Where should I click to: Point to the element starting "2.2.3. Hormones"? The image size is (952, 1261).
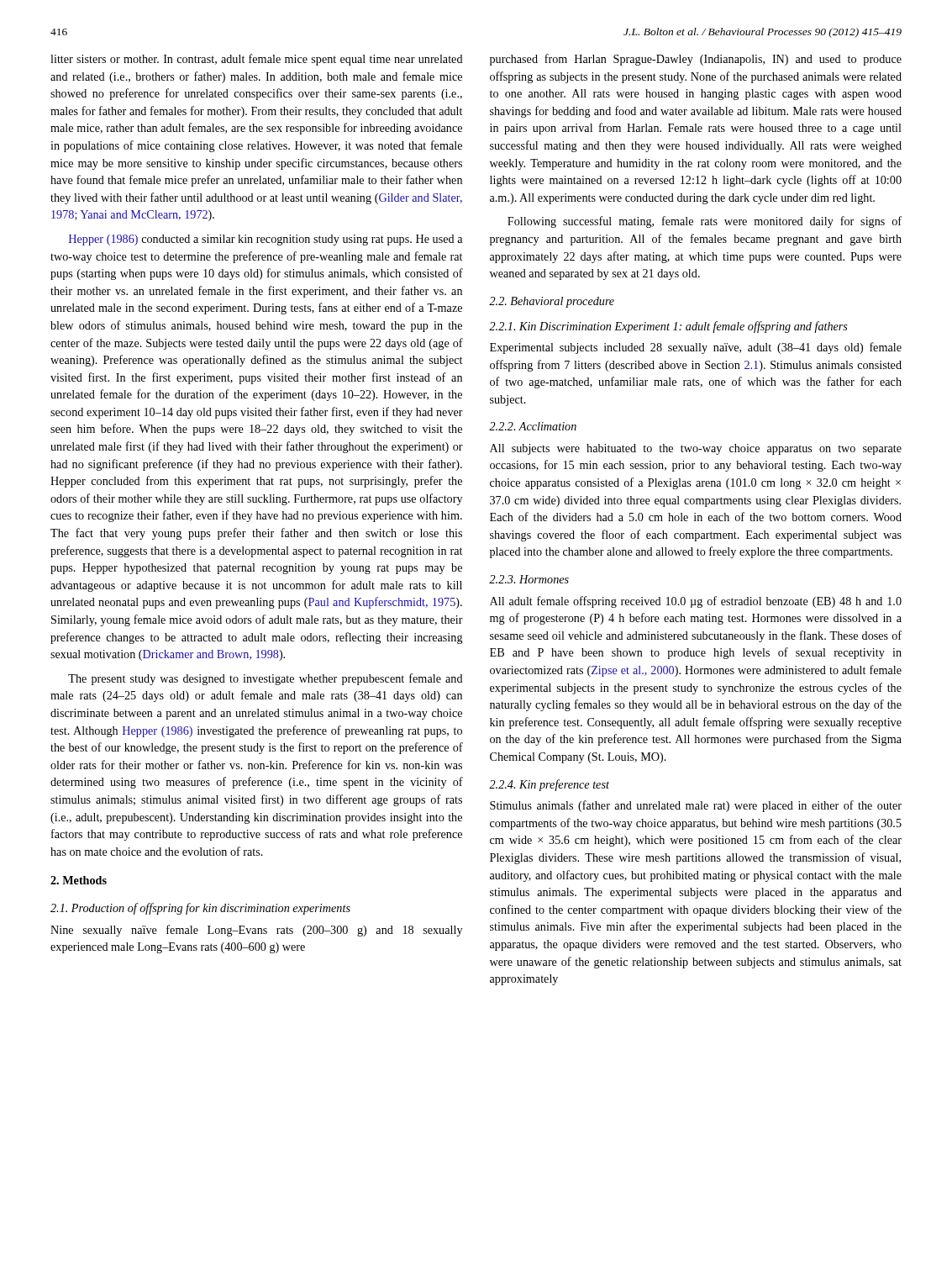[x=529, y=579]
